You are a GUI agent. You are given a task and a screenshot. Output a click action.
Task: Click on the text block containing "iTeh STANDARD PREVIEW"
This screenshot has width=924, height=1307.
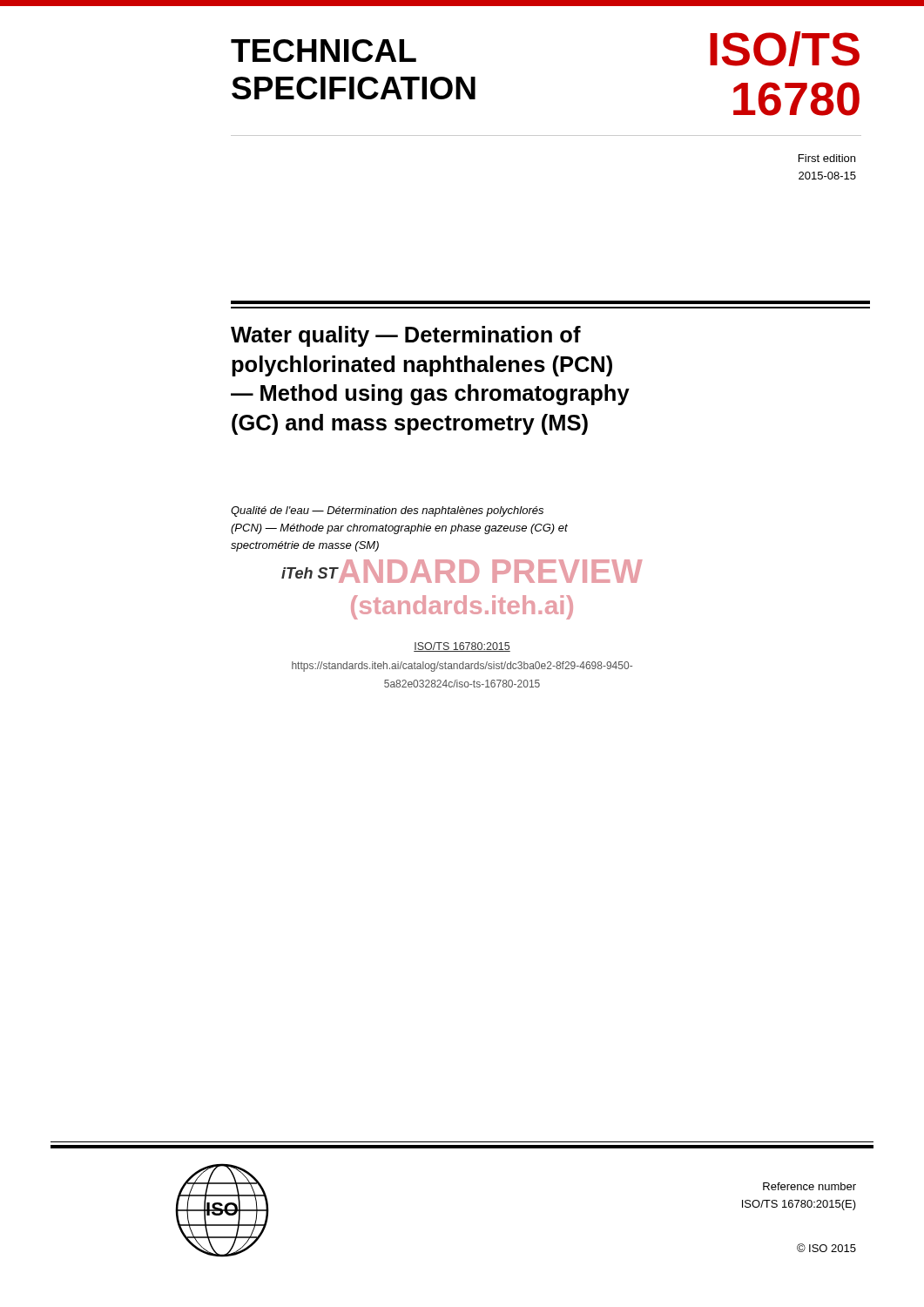(x=462, y=587)
